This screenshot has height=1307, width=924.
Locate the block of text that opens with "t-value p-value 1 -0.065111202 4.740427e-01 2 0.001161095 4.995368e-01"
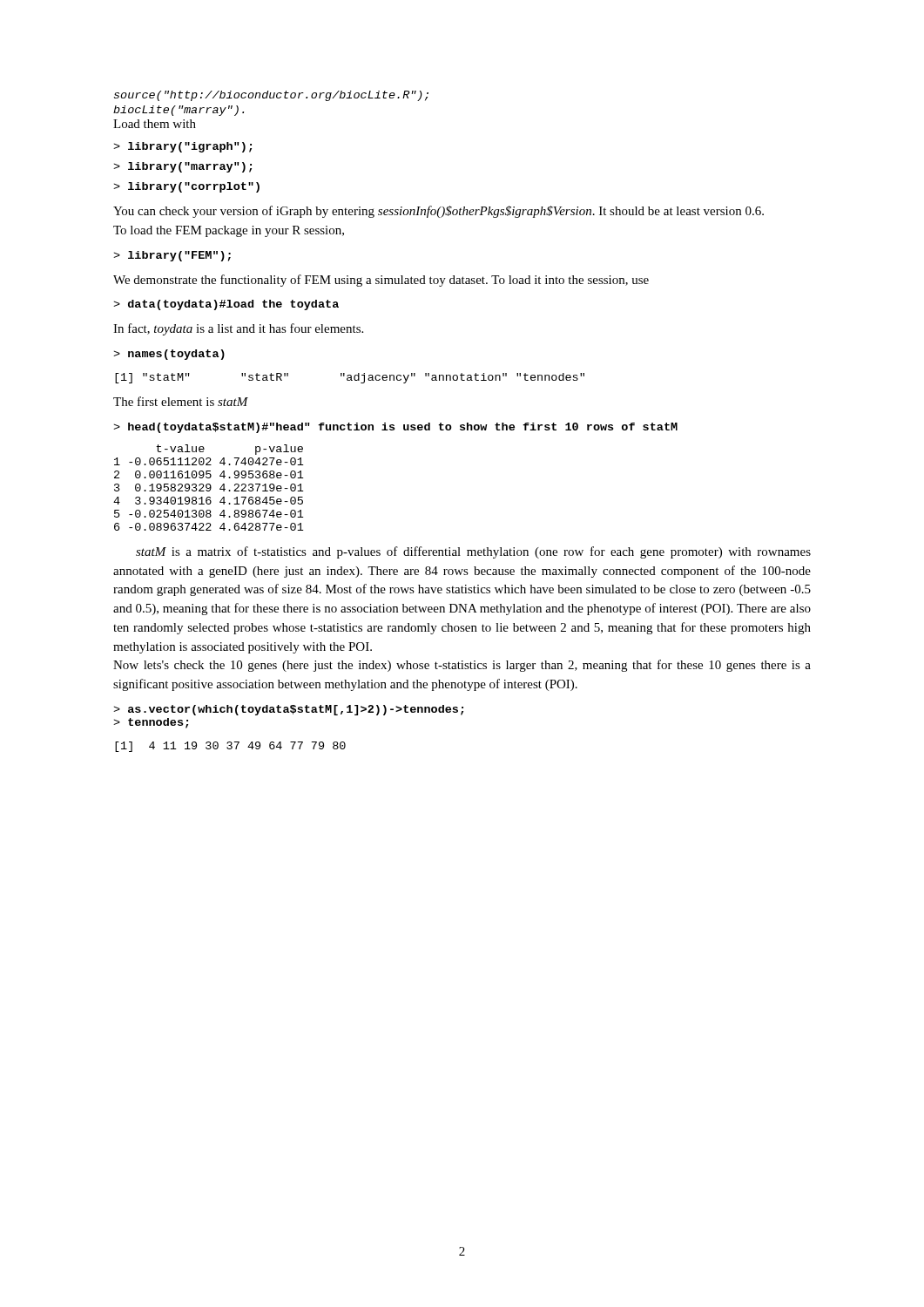tap(209, 488)
